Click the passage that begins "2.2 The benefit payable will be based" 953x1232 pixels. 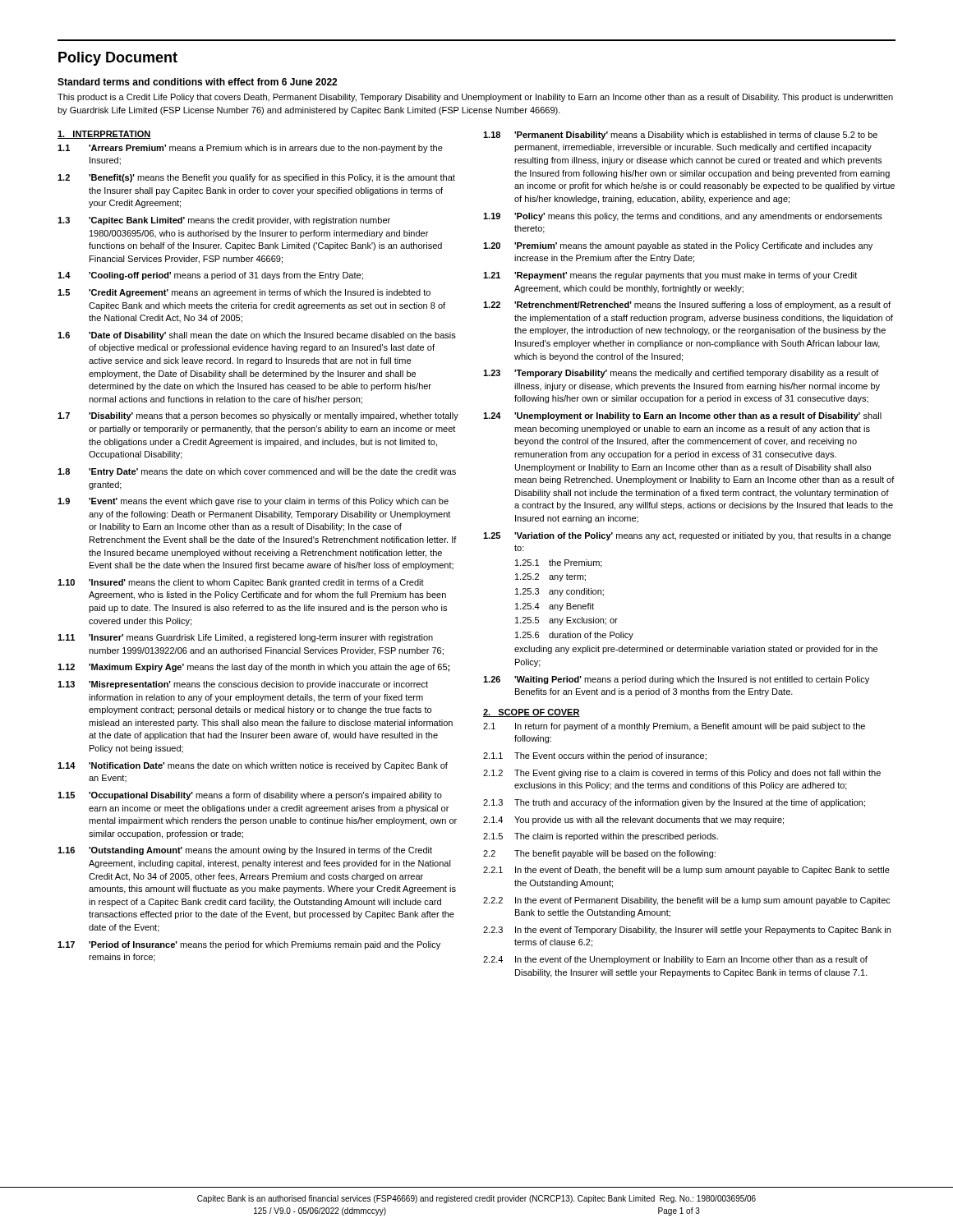(x=689, y=854)
